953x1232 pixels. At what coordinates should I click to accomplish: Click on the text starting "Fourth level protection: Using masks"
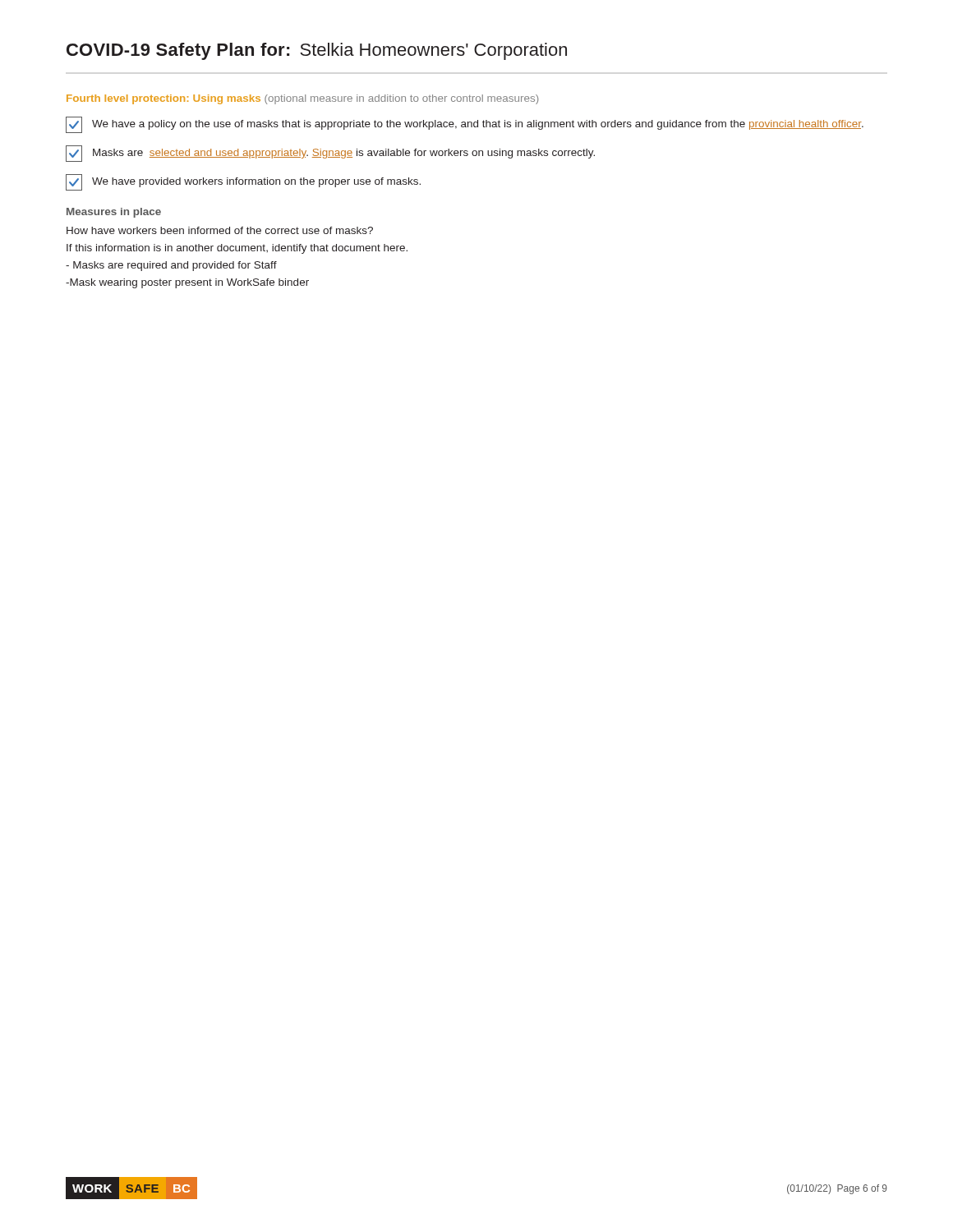(x=302, y=98)
